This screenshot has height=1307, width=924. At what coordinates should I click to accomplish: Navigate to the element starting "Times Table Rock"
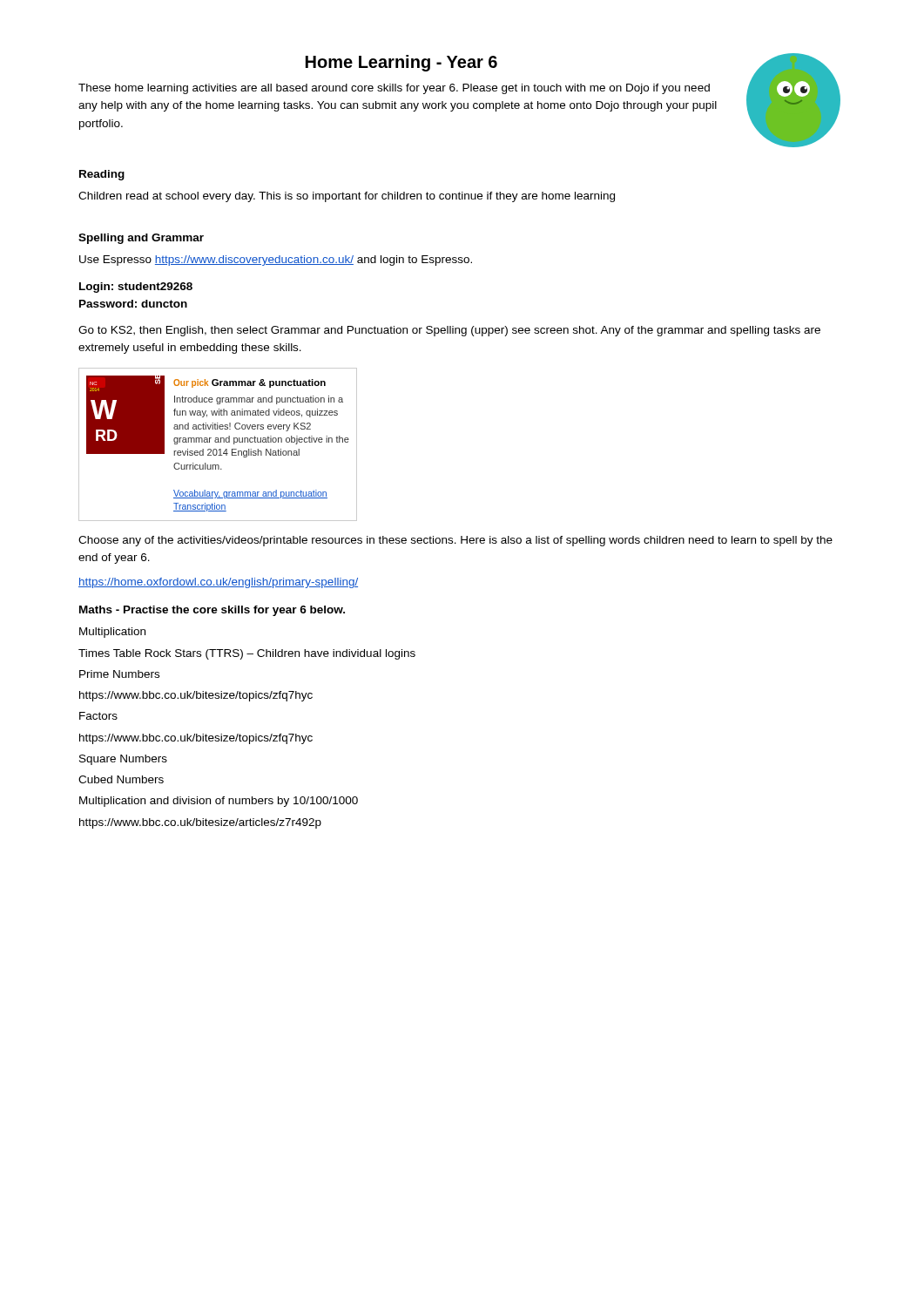click(247, 653)
